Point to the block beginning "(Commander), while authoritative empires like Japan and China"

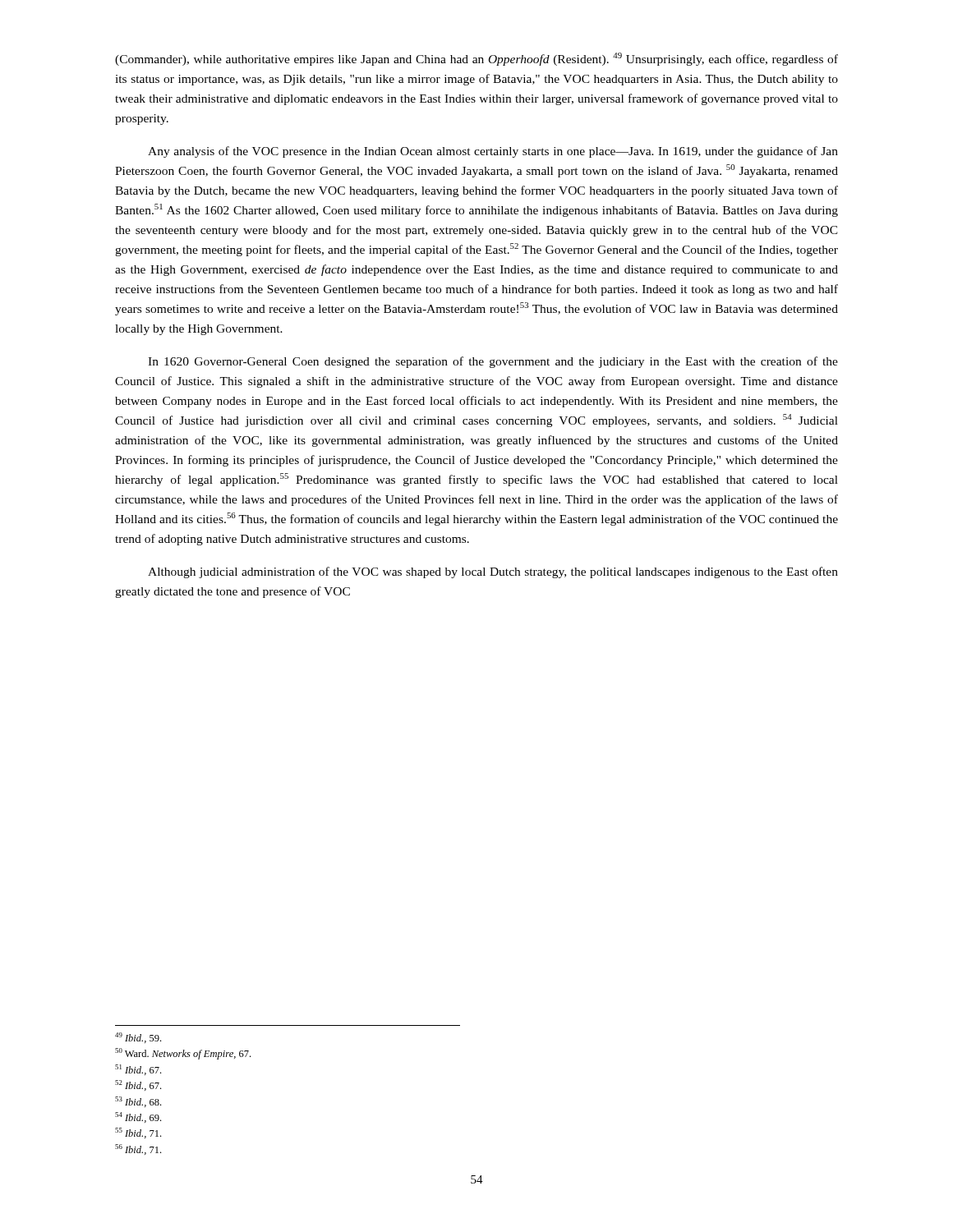(476, 89)
